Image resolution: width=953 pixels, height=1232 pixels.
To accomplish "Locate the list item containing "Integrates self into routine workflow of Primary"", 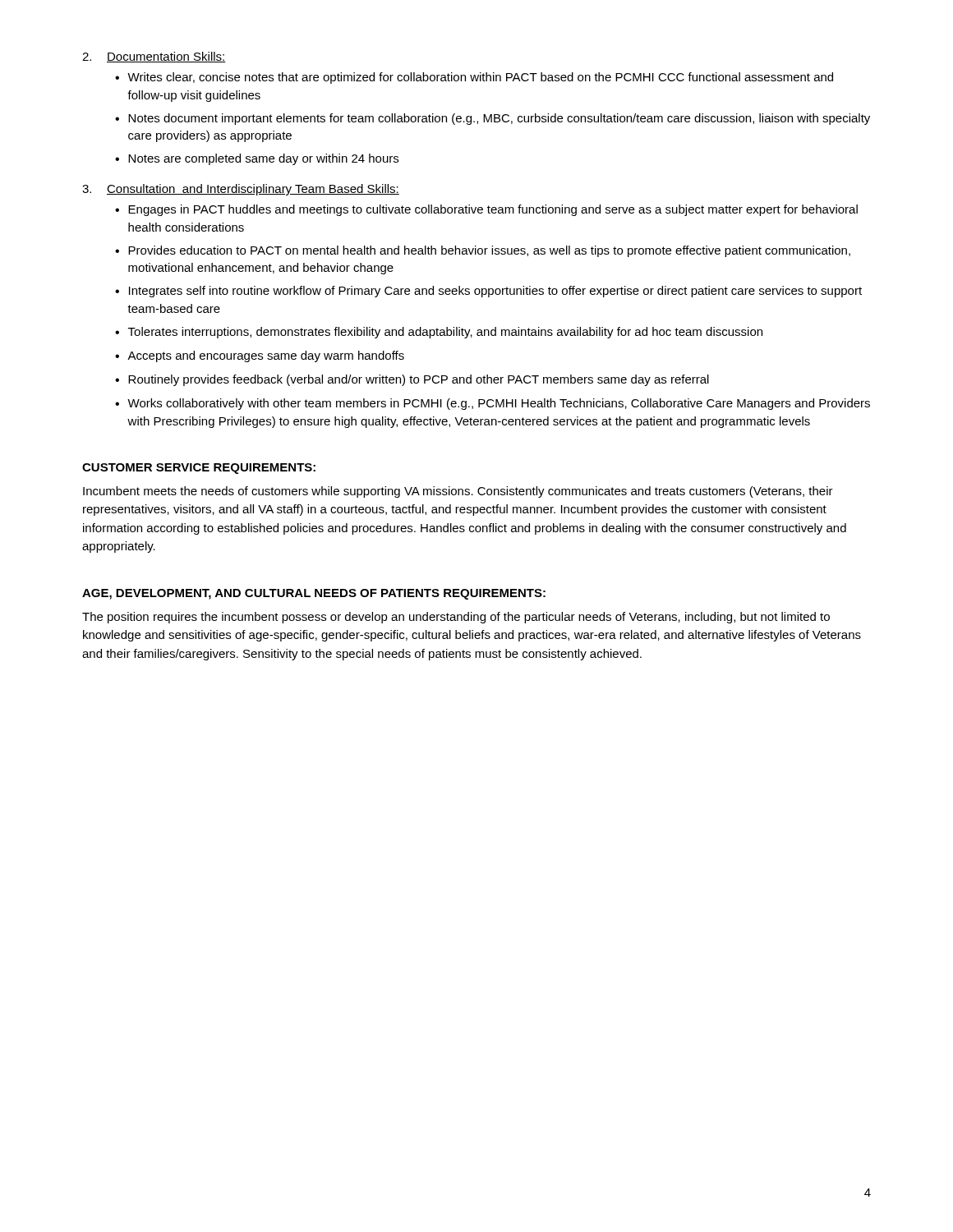I will (x=499, y=300).
